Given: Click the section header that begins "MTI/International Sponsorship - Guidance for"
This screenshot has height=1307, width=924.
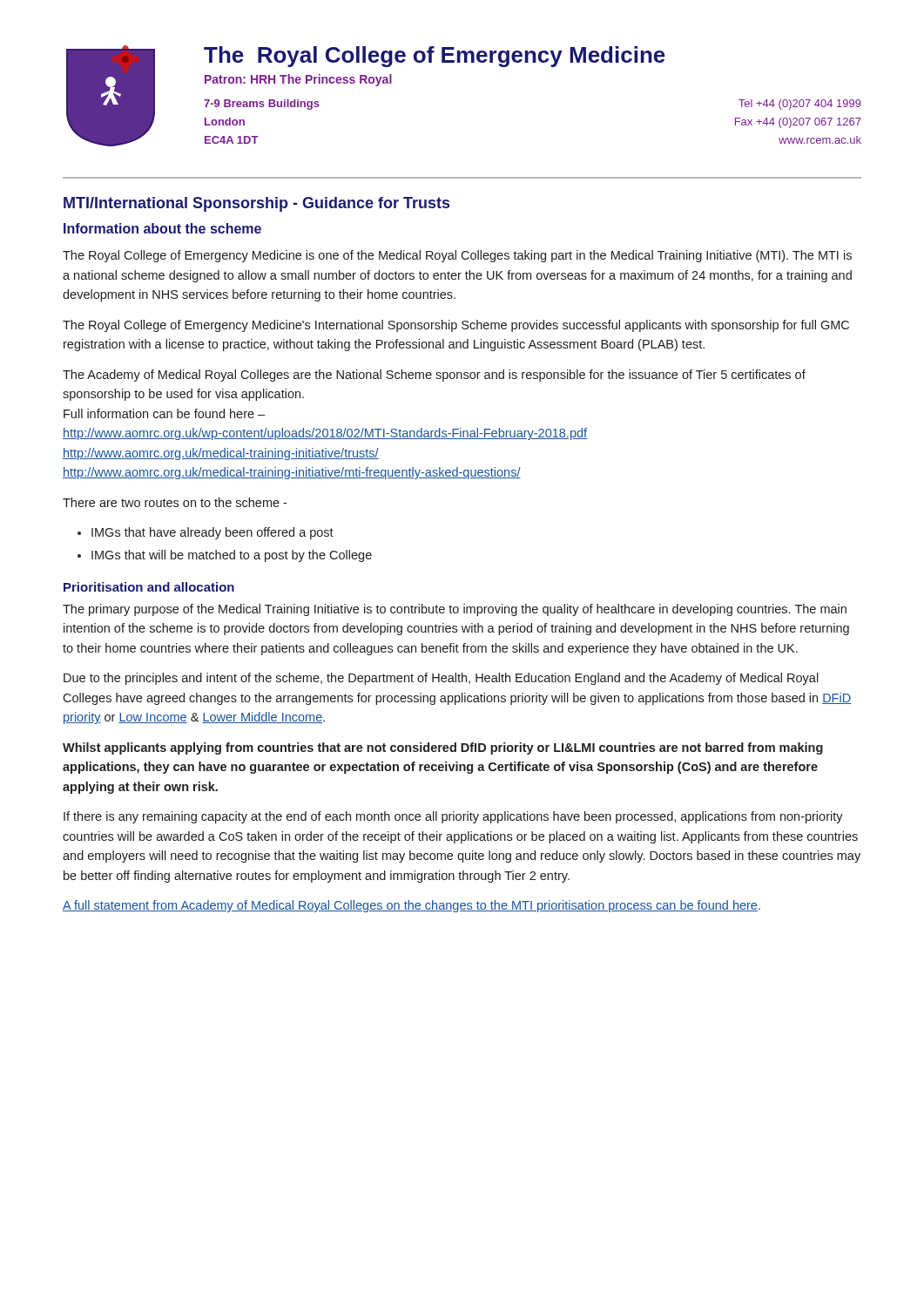Looking at the screenshot, I should click(257, 203).
